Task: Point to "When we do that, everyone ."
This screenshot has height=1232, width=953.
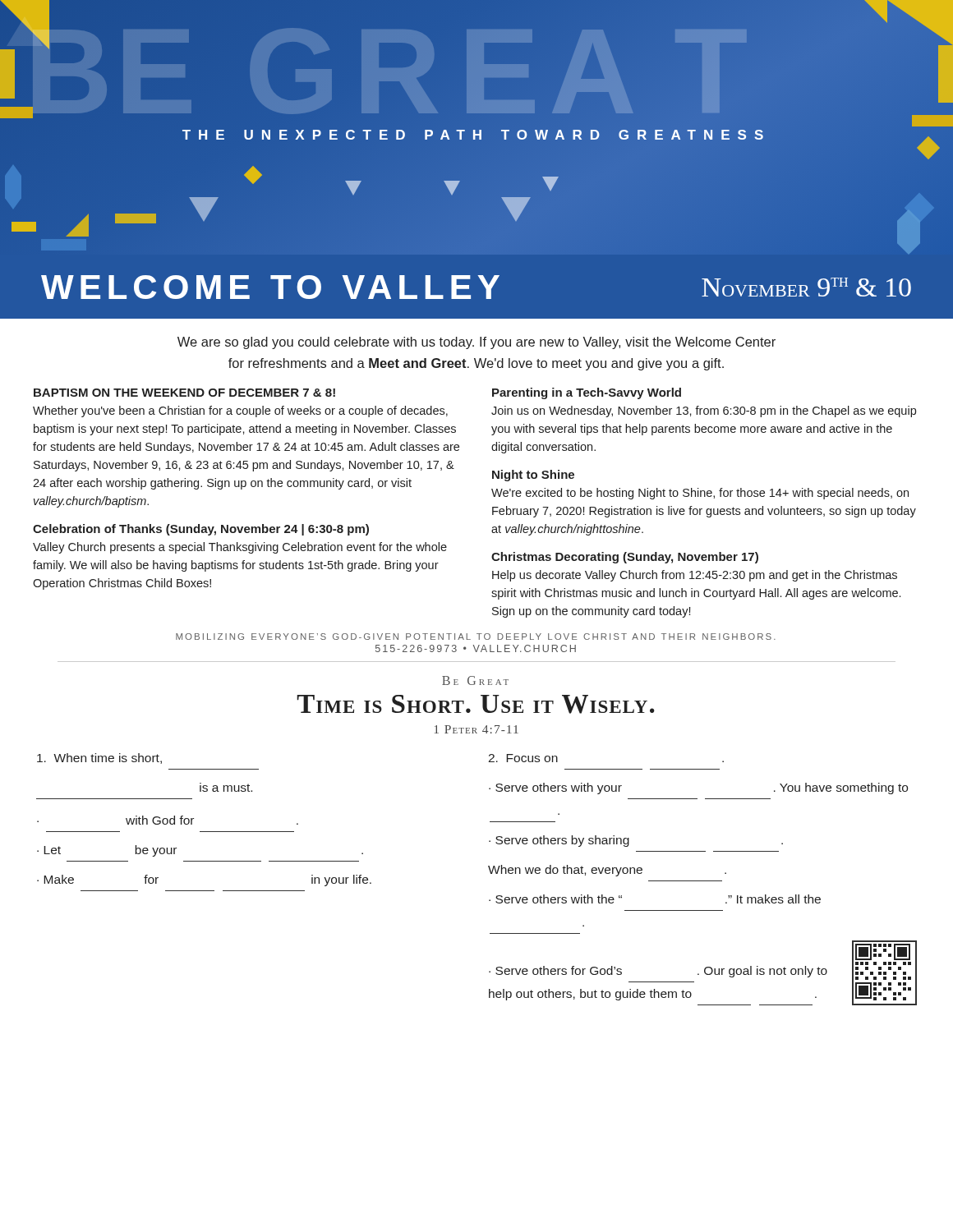Action: pos(608,872)
